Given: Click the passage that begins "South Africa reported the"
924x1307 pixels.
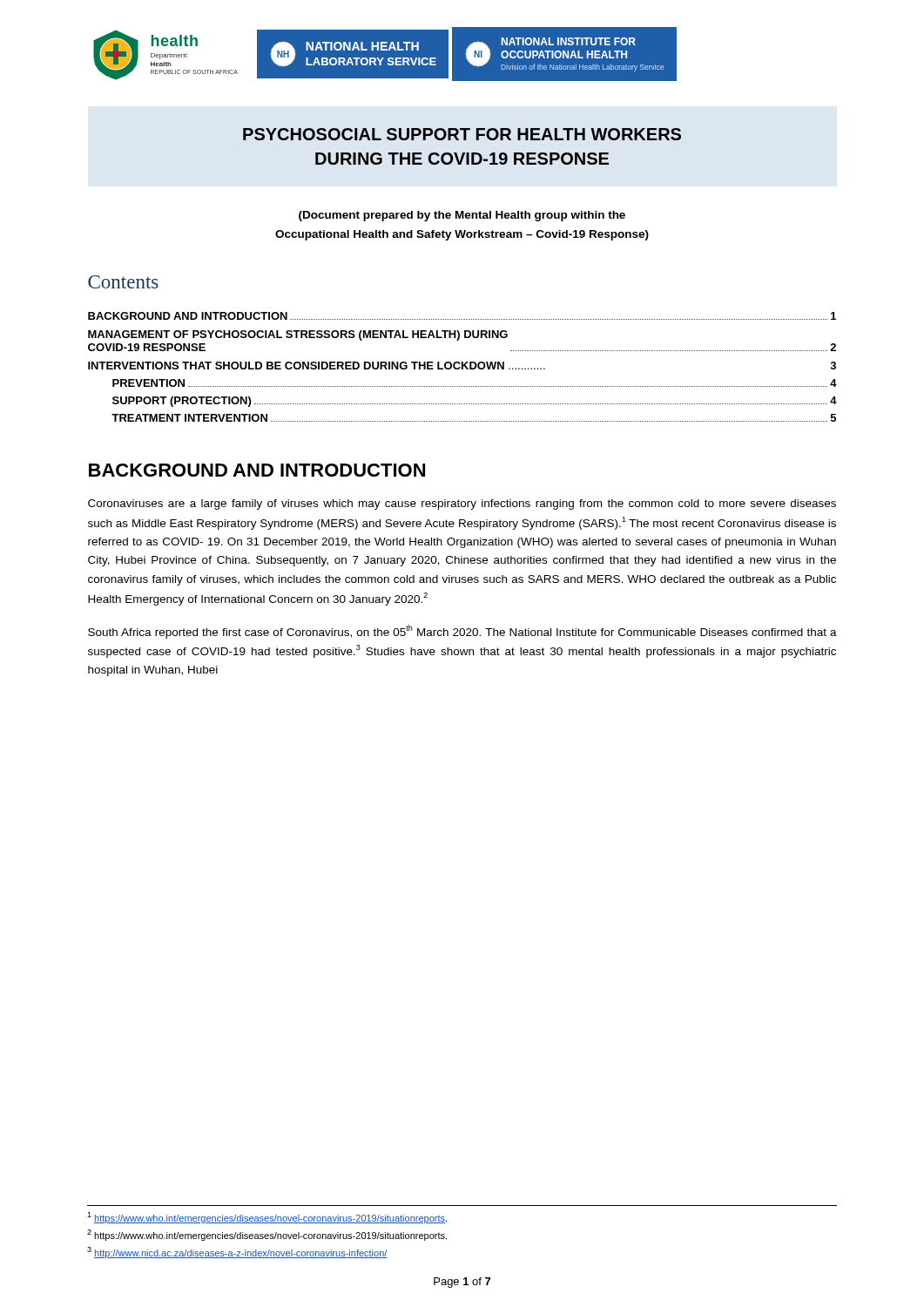Looking at the screenshot, I should point(462,650).
